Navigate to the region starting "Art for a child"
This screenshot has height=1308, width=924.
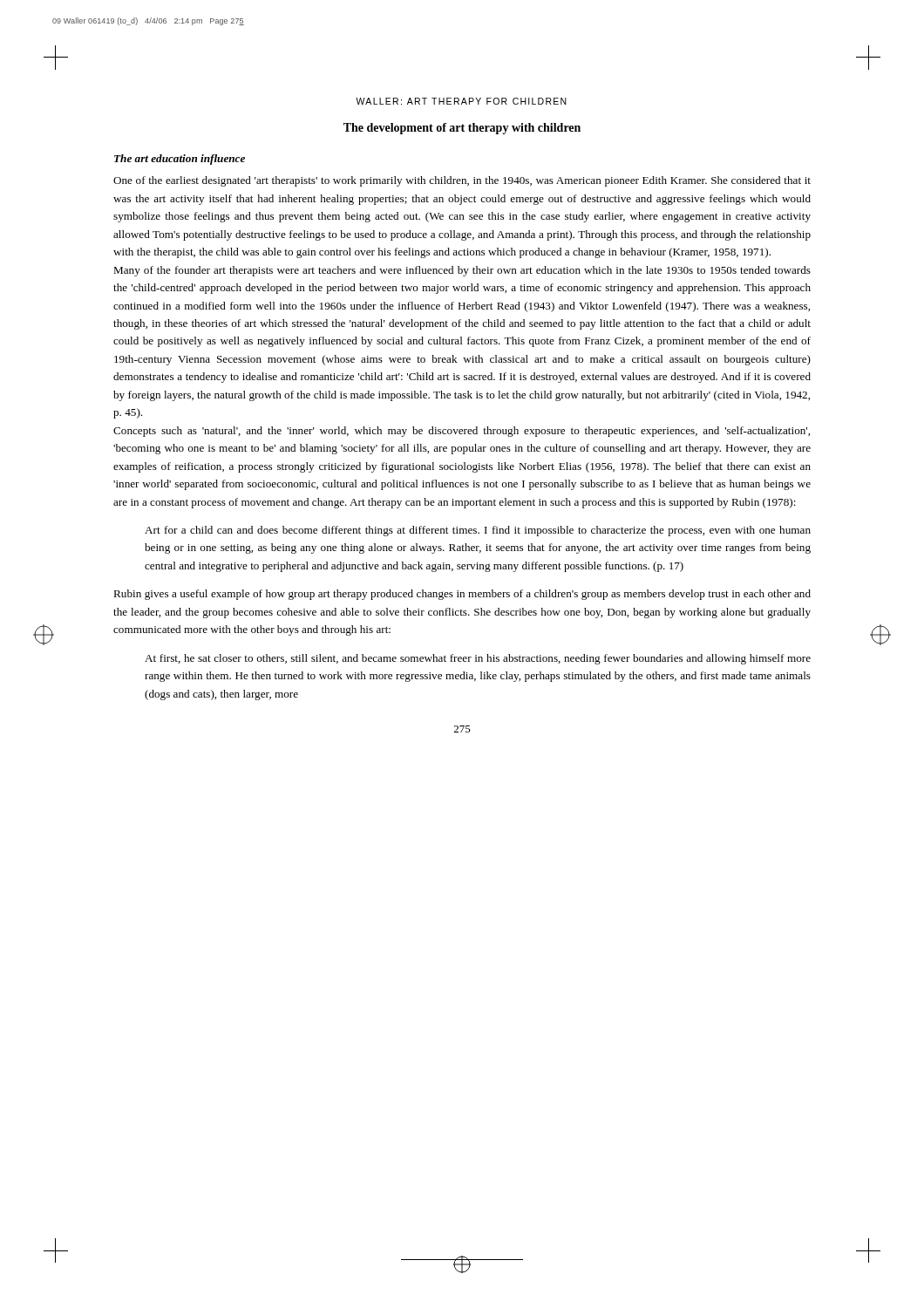(478, 548)
